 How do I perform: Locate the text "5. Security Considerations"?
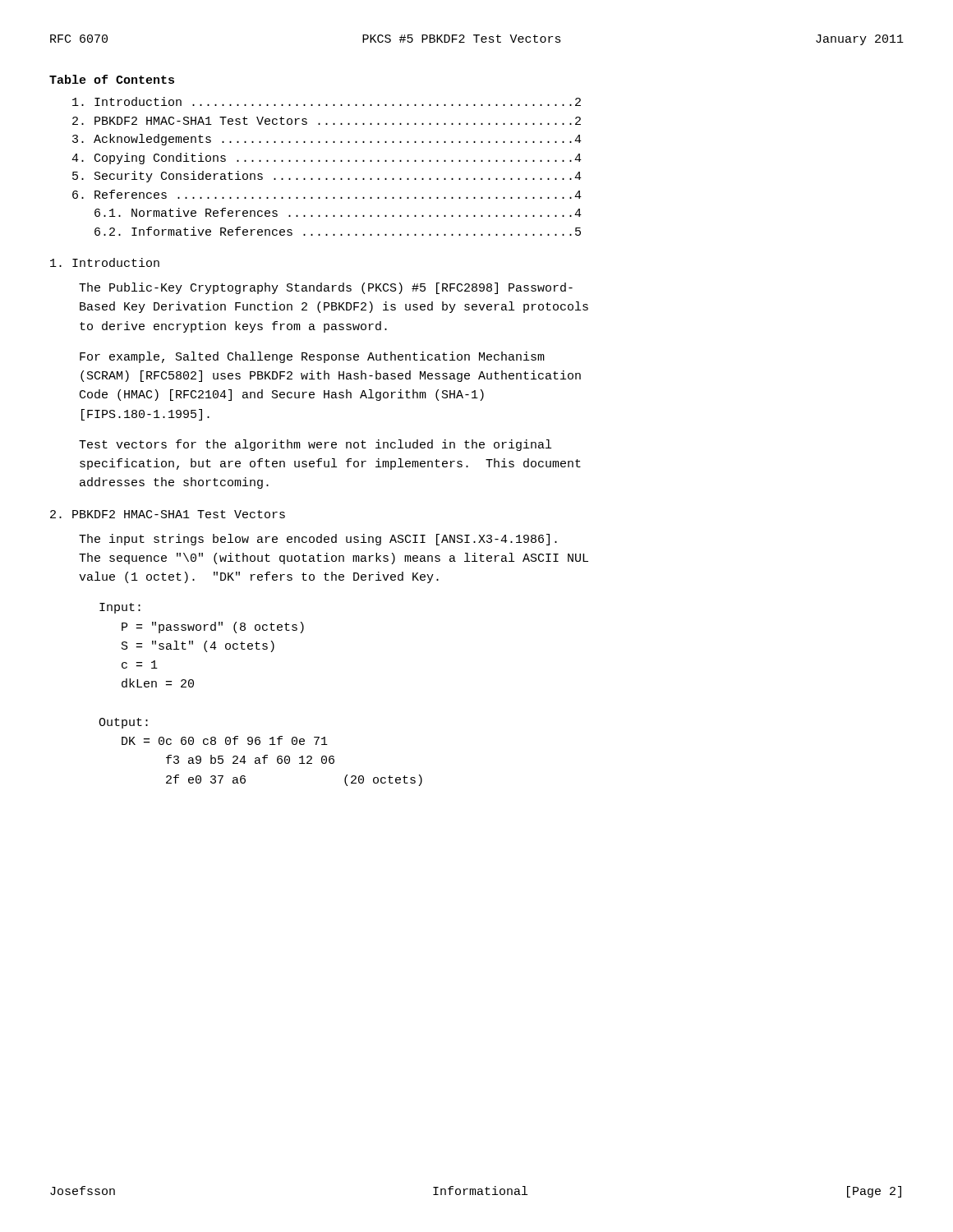pyautogui.click(x=476, y=178)
